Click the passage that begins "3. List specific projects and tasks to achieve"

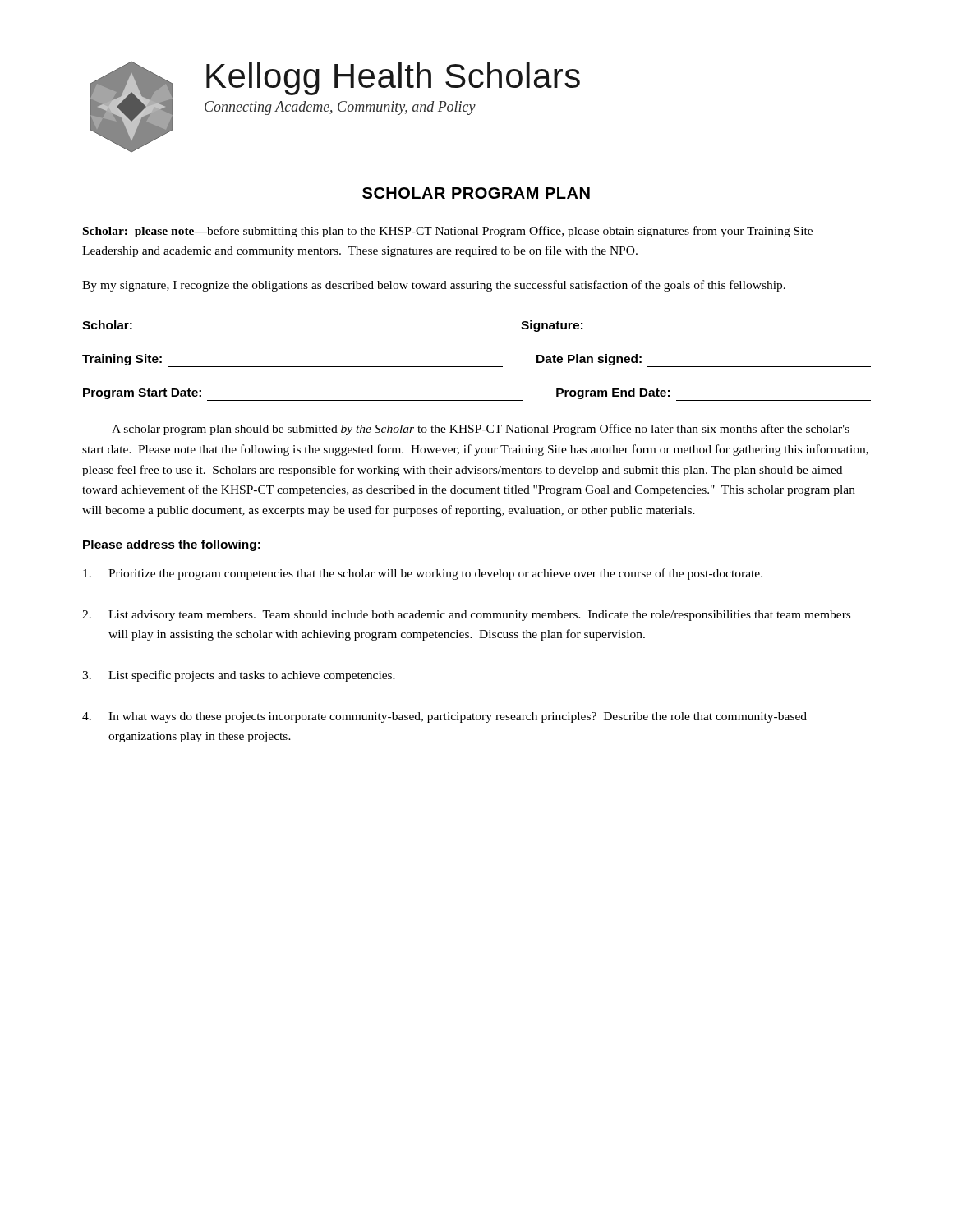coord(239,676)
